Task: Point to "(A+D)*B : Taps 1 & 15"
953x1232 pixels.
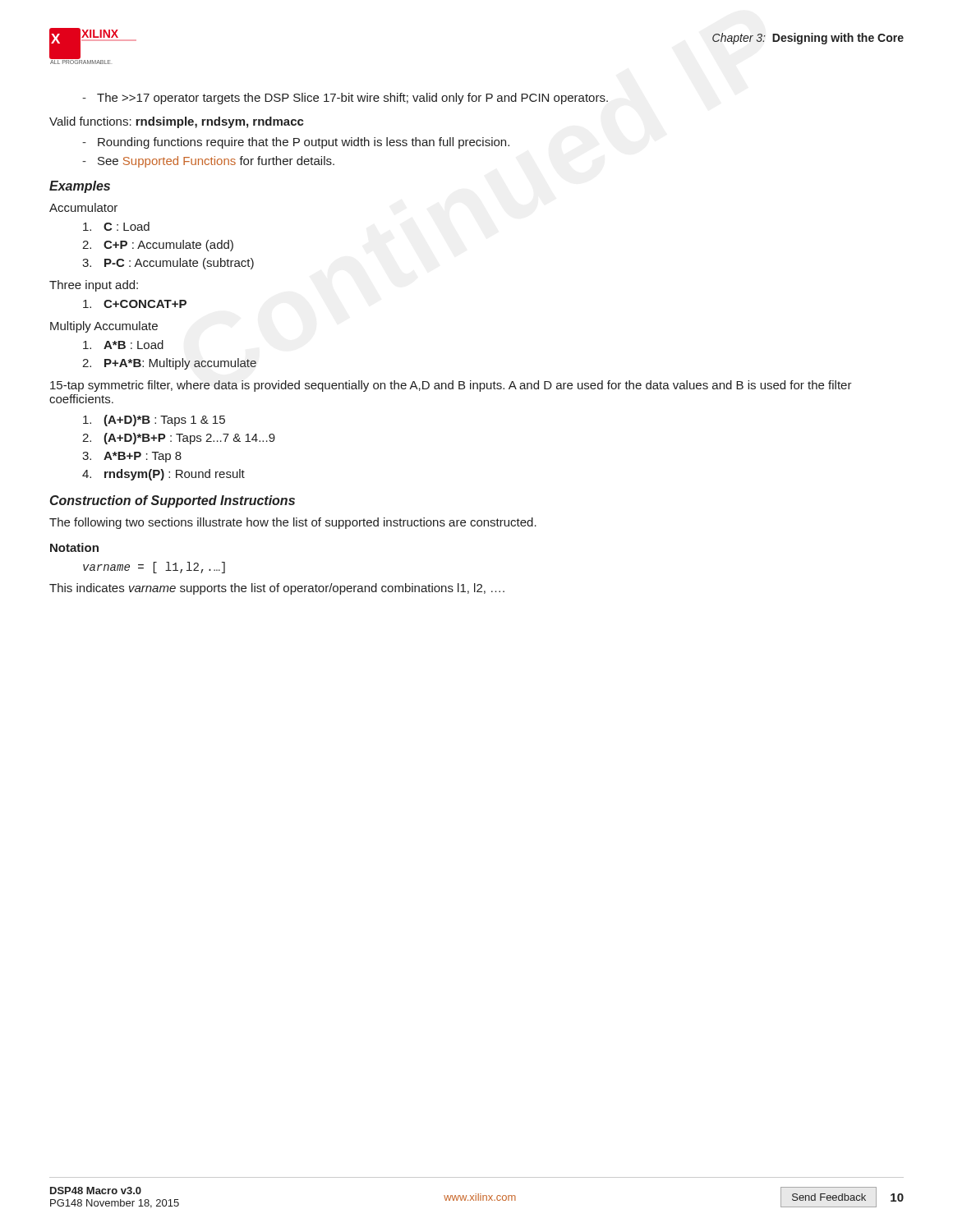Action: click(154, 419)
